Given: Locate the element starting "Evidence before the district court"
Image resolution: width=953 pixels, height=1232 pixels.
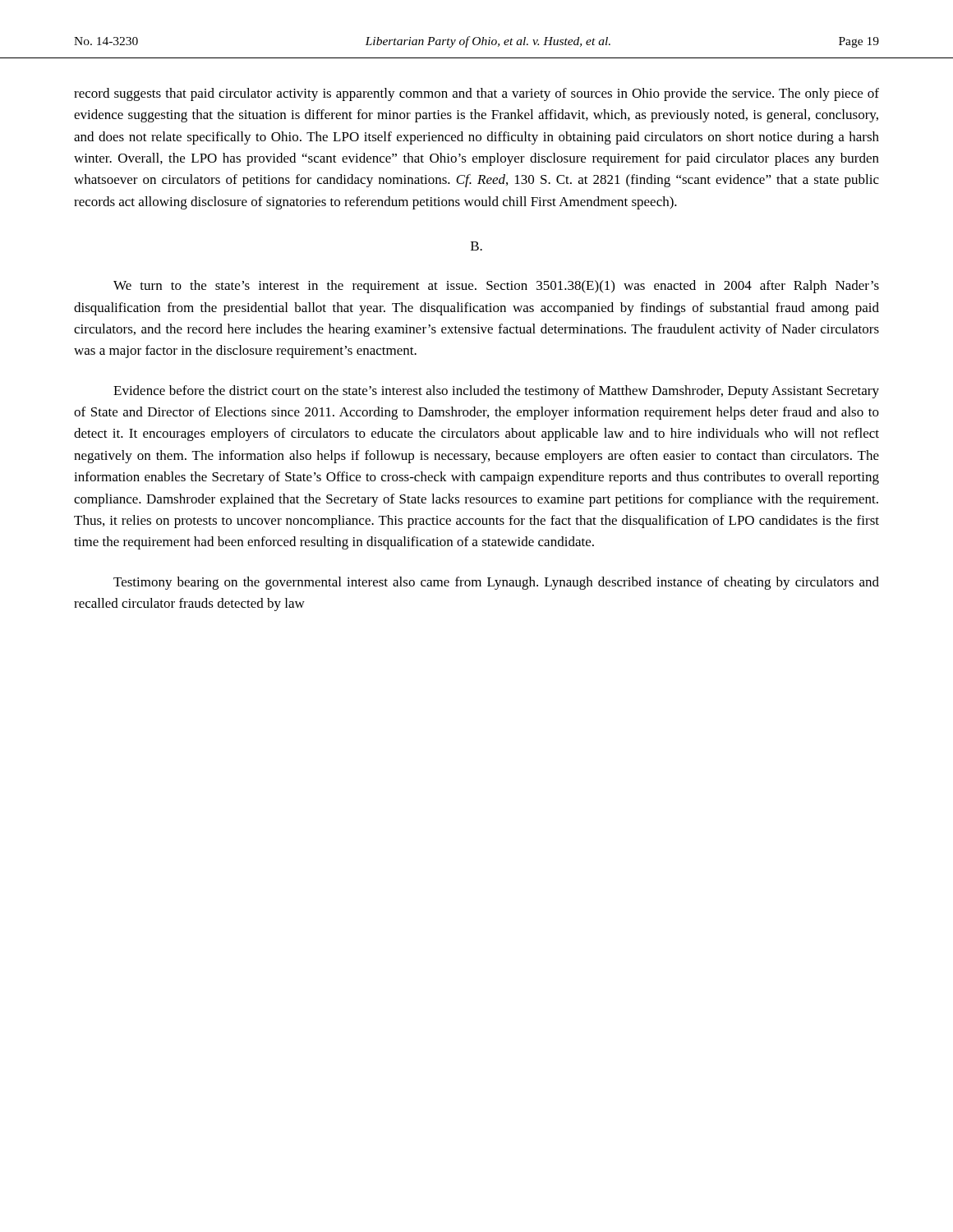Looking at the screenshot, I should click(476, 467).
